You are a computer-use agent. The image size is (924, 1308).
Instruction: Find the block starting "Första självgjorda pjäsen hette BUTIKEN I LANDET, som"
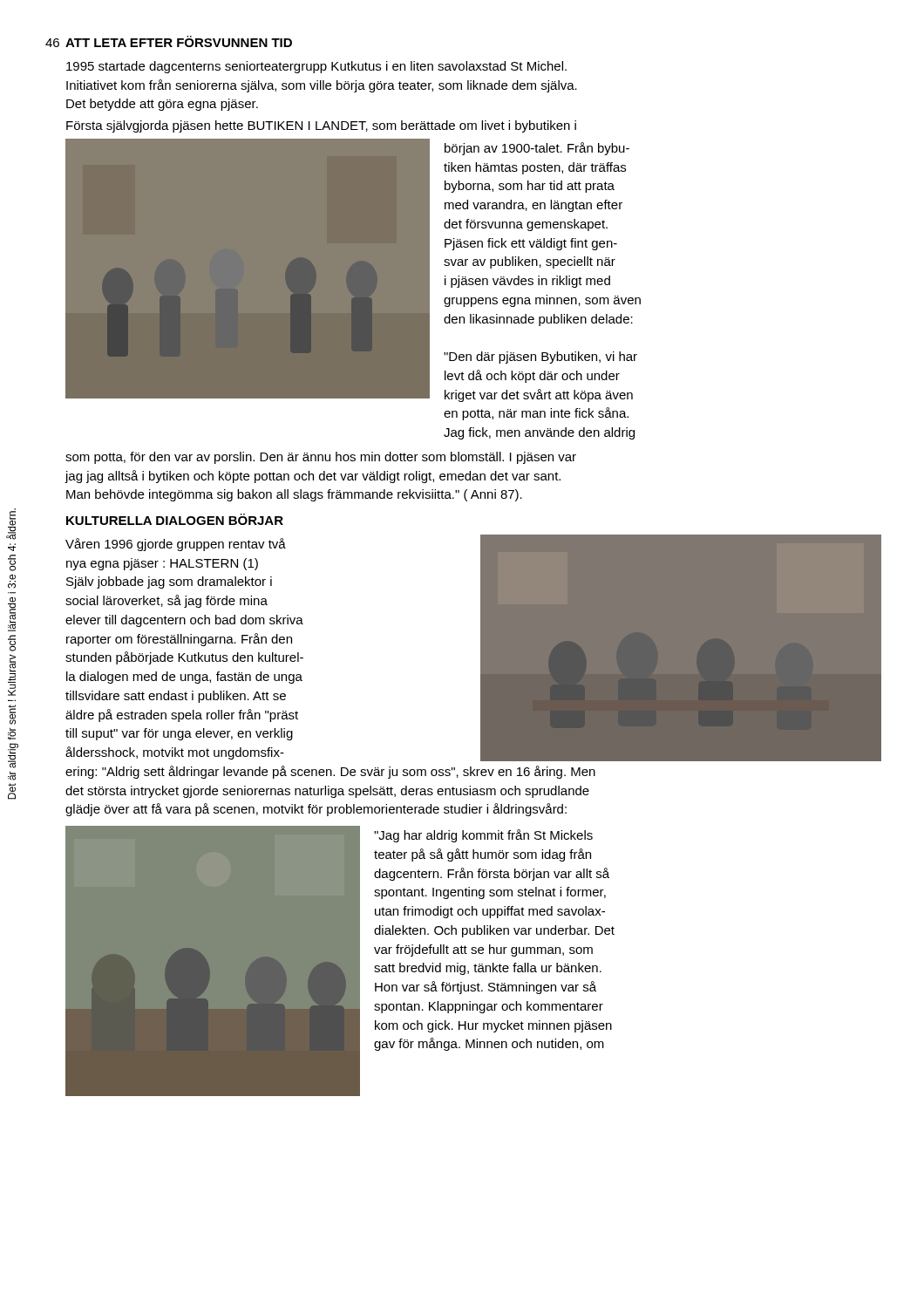[321, 125]
